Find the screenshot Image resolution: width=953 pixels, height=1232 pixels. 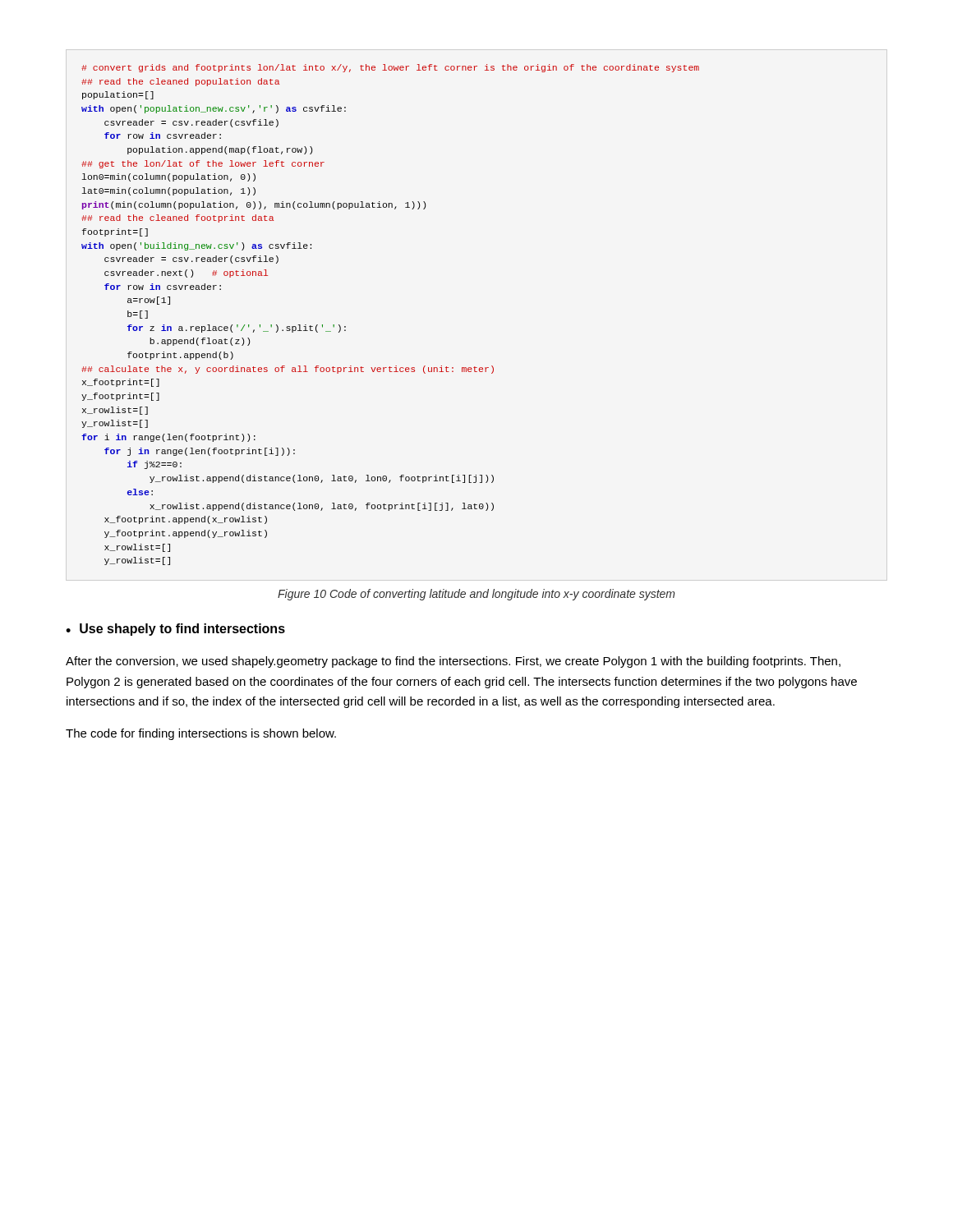pyautogui.click(x=476, y=315)
